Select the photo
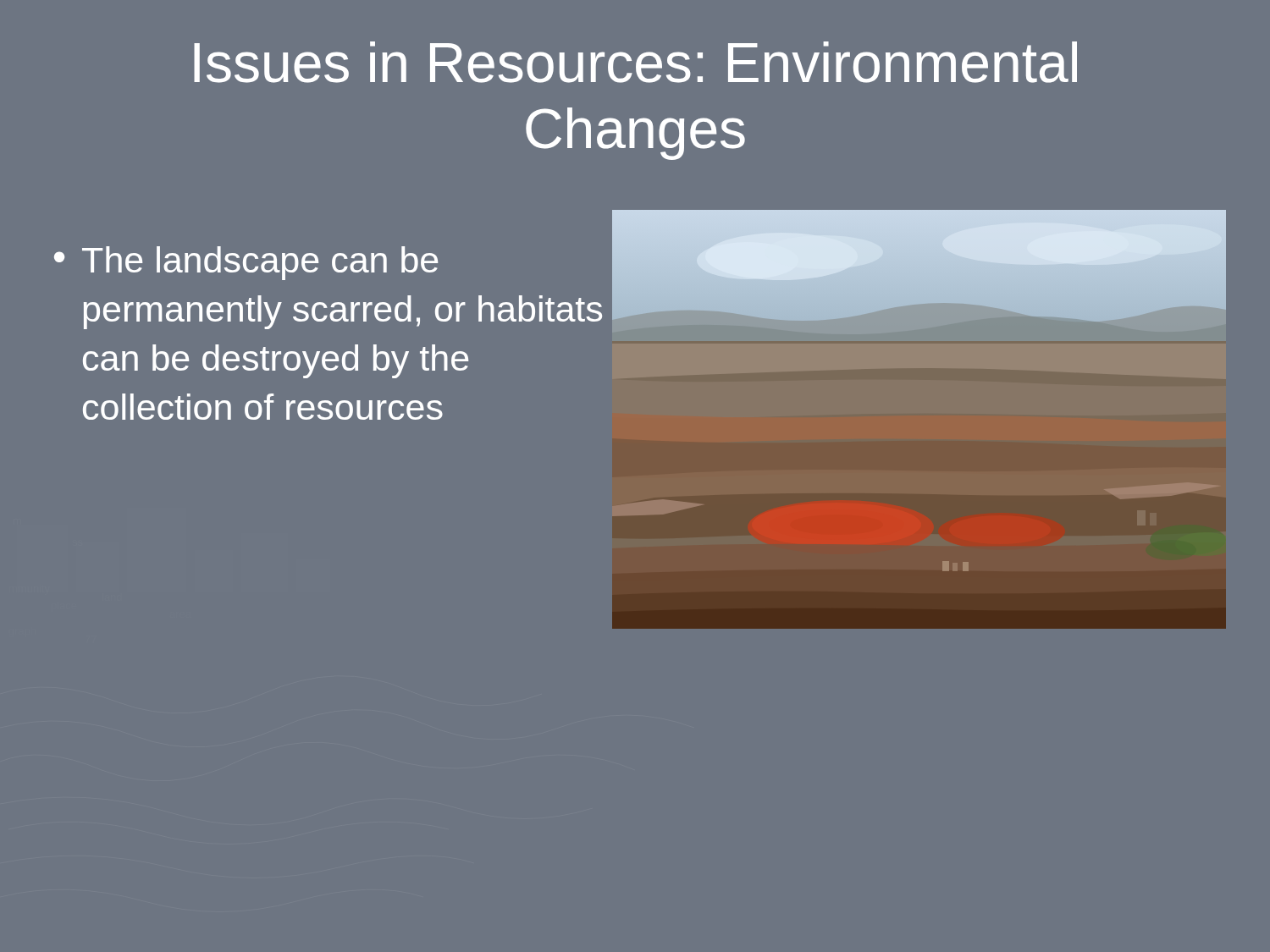This screenshot has width=1270, height=952. (919, 419)
